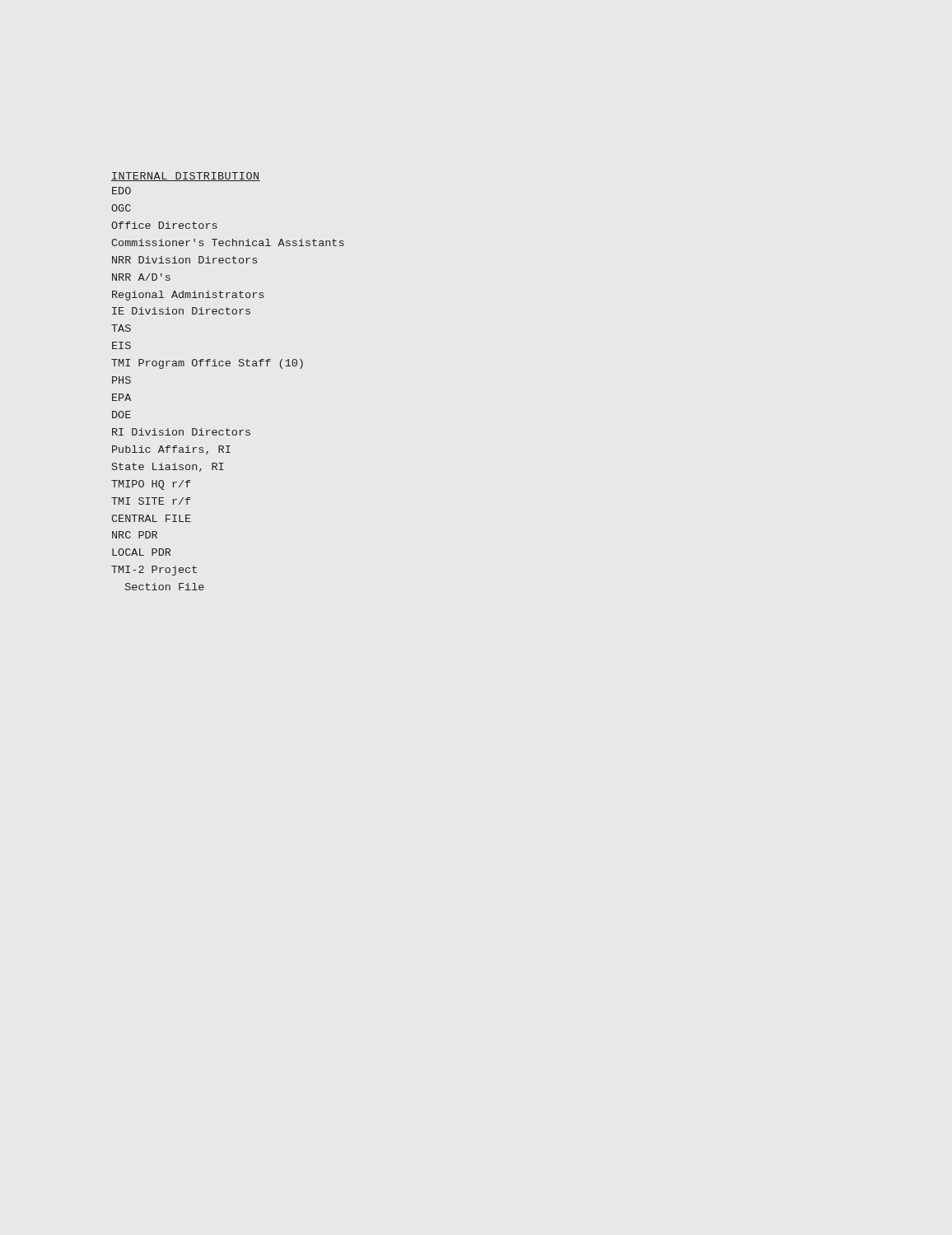Select the list item containing "Public Affairs, RI"
The width and height of the screenshot is (952, 1235).
pos(171,450)
